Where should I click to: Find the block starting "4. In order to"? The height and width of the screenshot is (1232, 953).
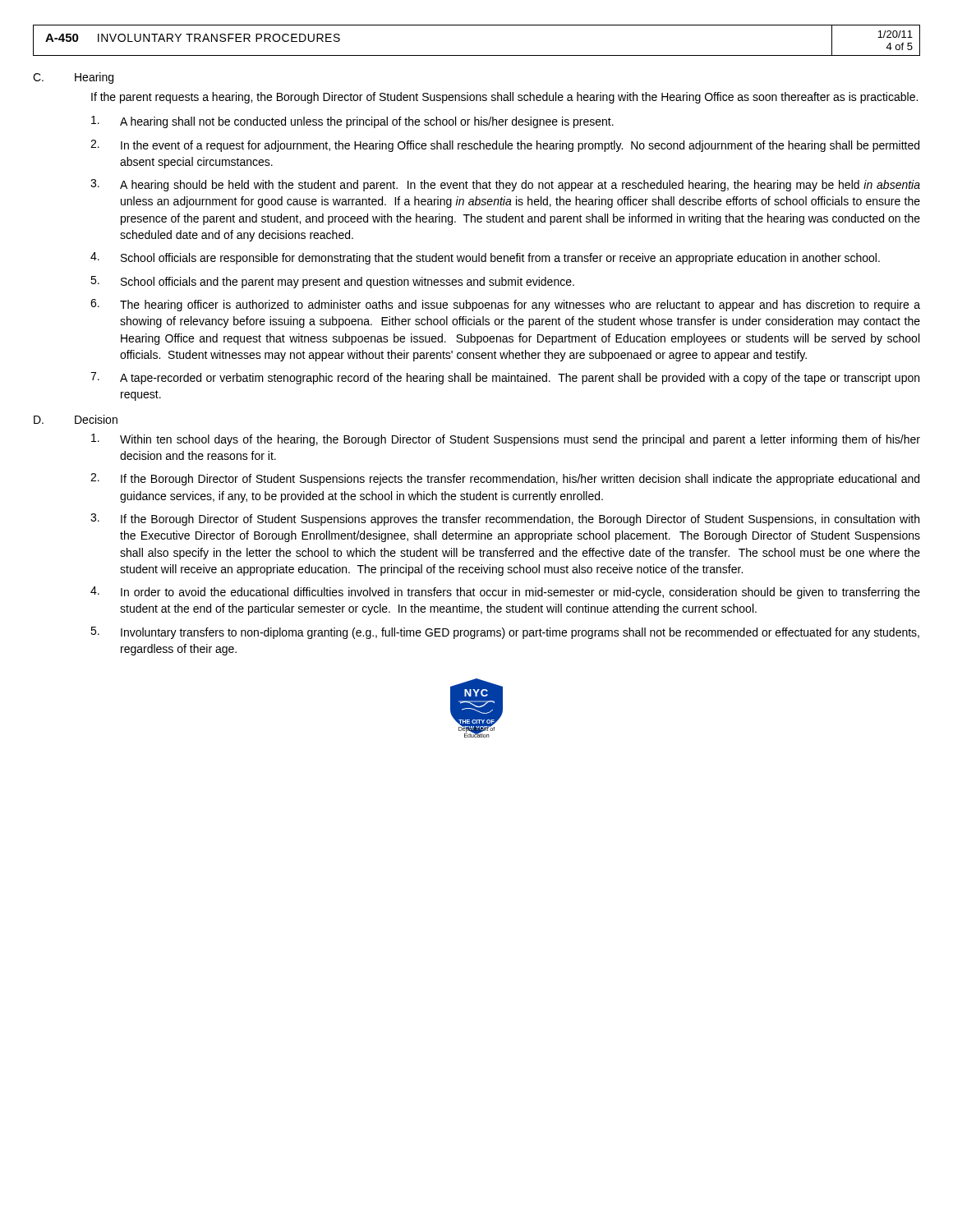pos(505,601)
